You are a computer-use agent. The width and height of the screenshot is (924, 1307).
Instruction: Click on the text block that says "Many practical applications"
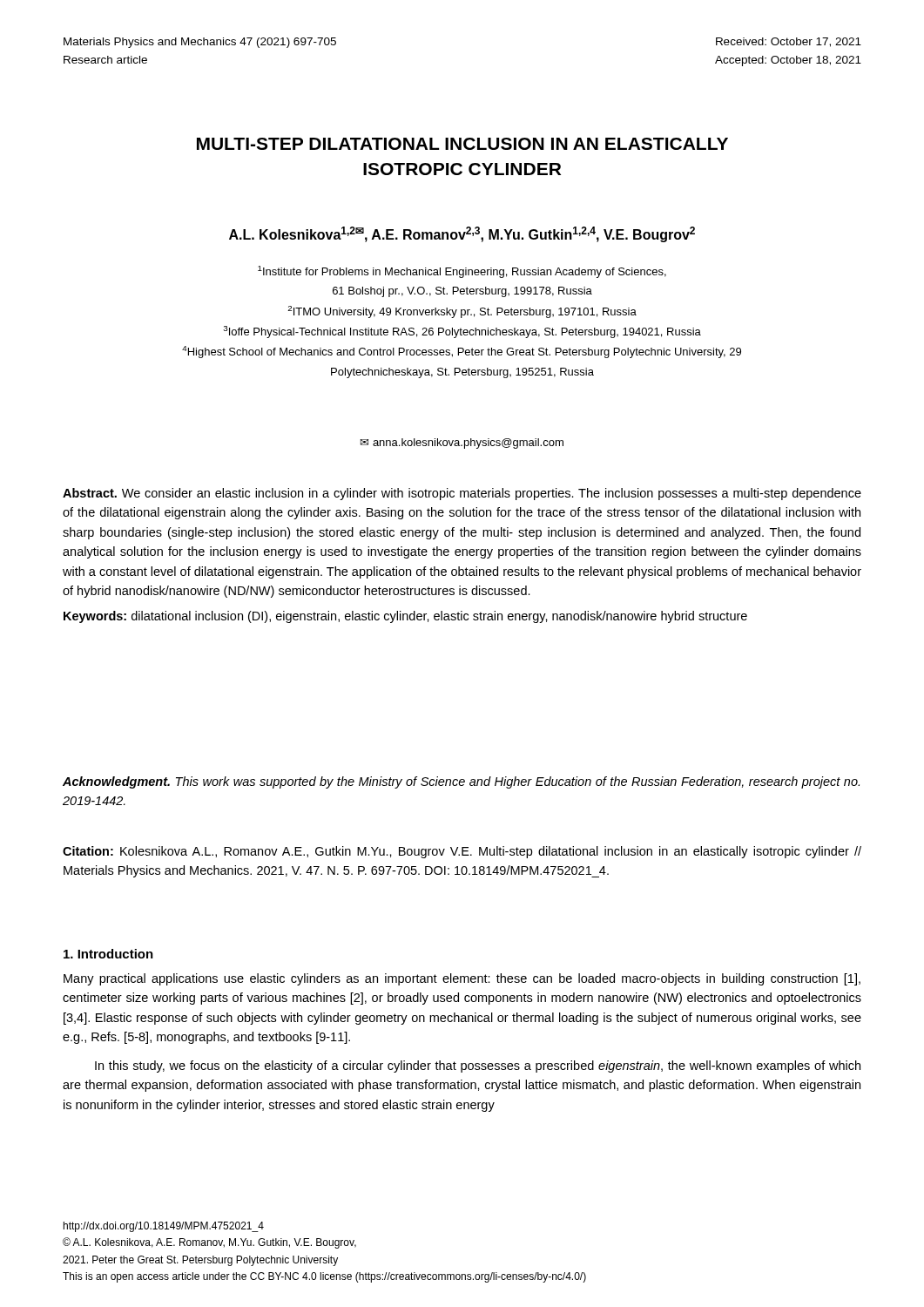coord(462,979)
